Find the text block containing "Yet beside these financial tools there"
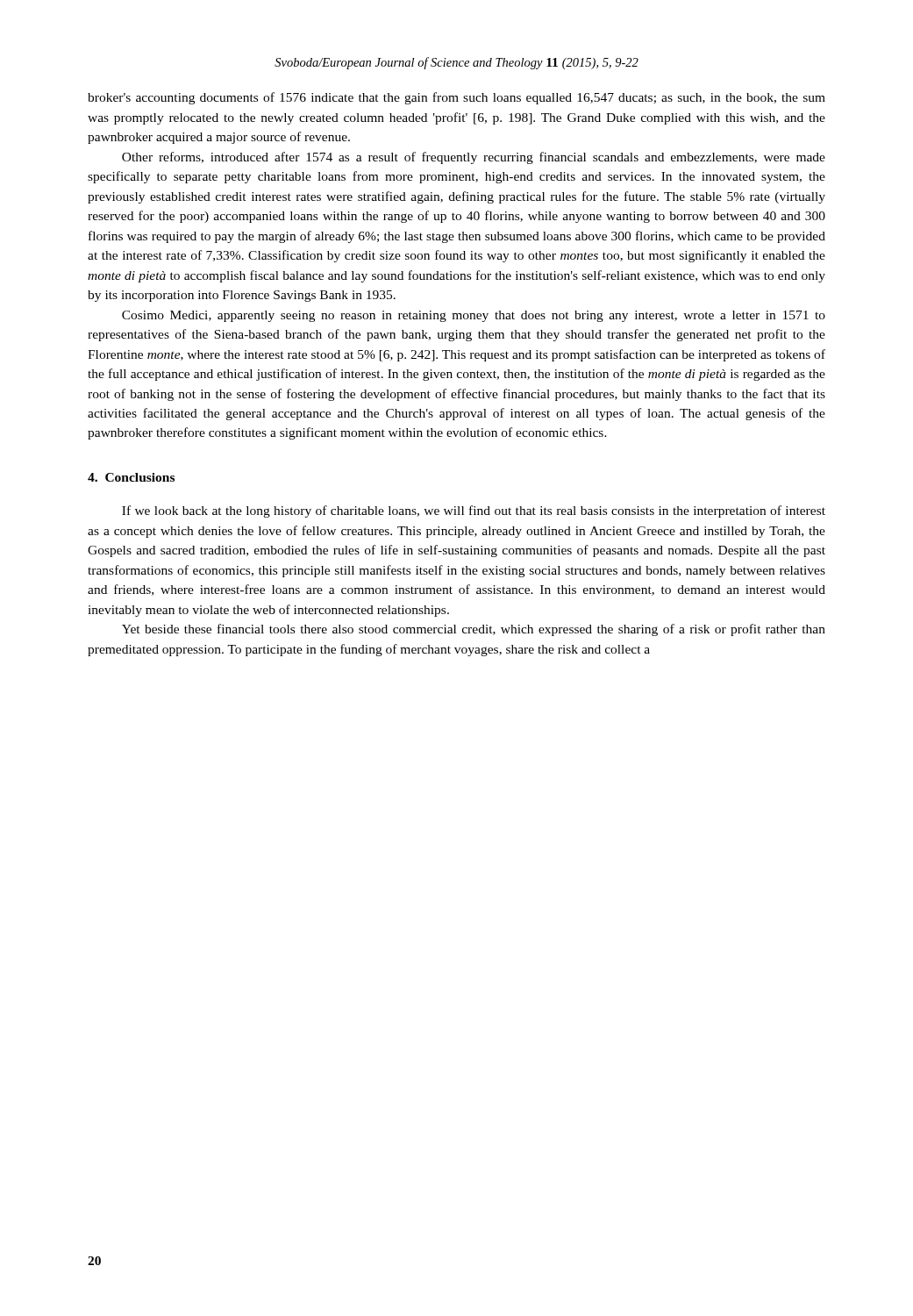Screen dimensions: 1316x913 click(456, 639)
